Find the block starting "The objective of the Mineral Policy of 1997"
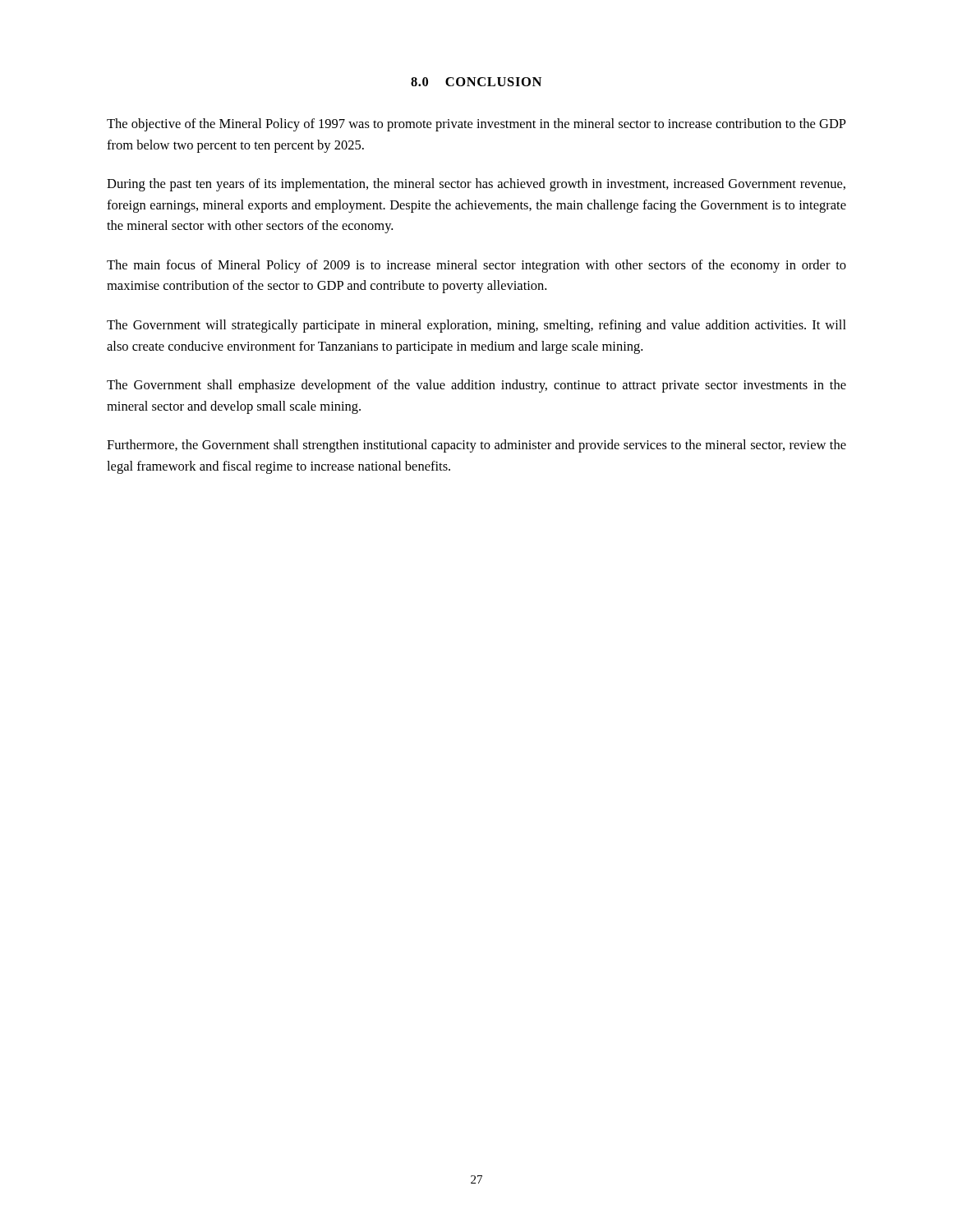This screenshot has width=953, height=1232. (476, 134)
